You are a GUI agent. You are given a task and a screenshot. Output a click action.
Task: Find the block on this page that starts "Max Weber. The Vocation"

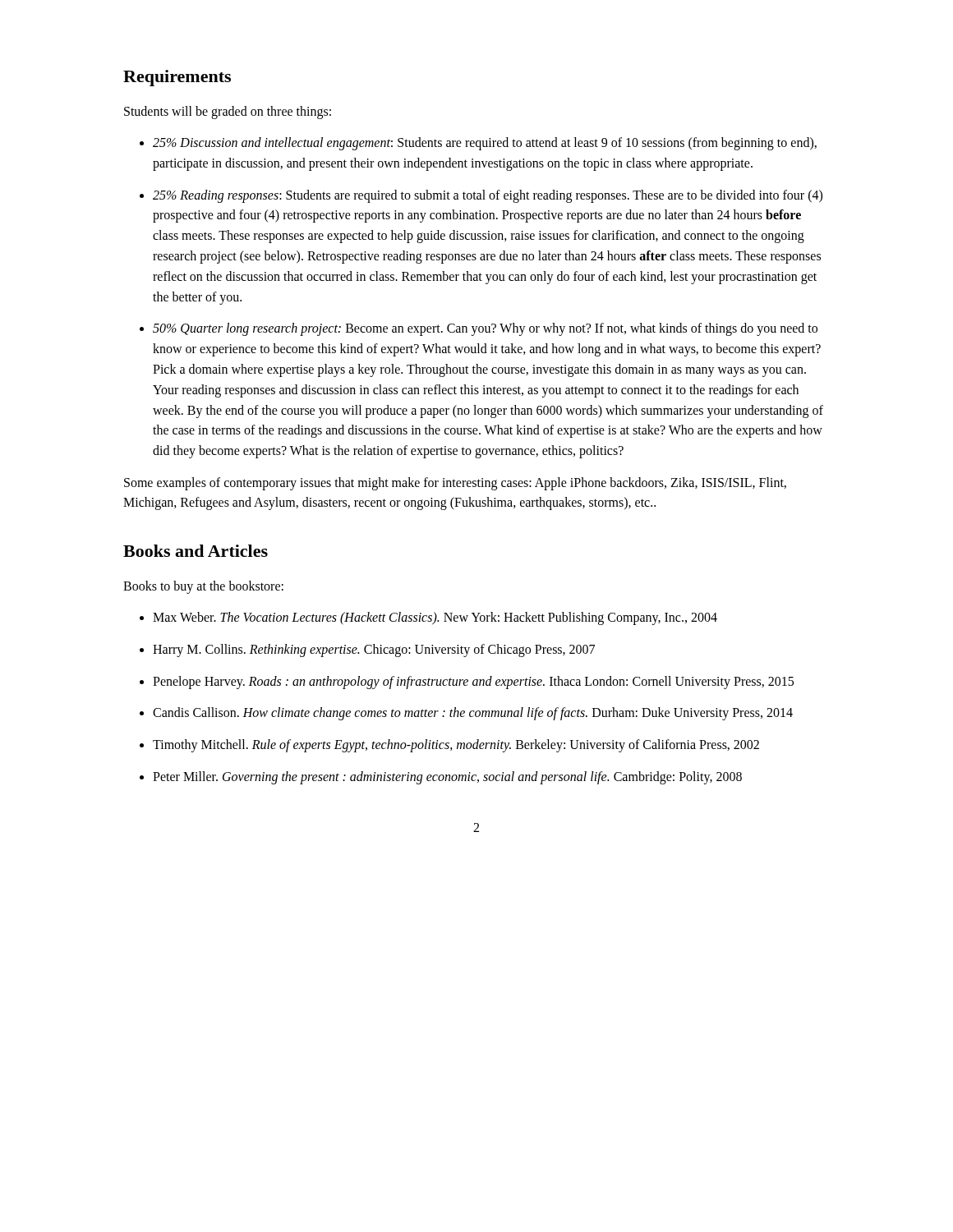435,617
